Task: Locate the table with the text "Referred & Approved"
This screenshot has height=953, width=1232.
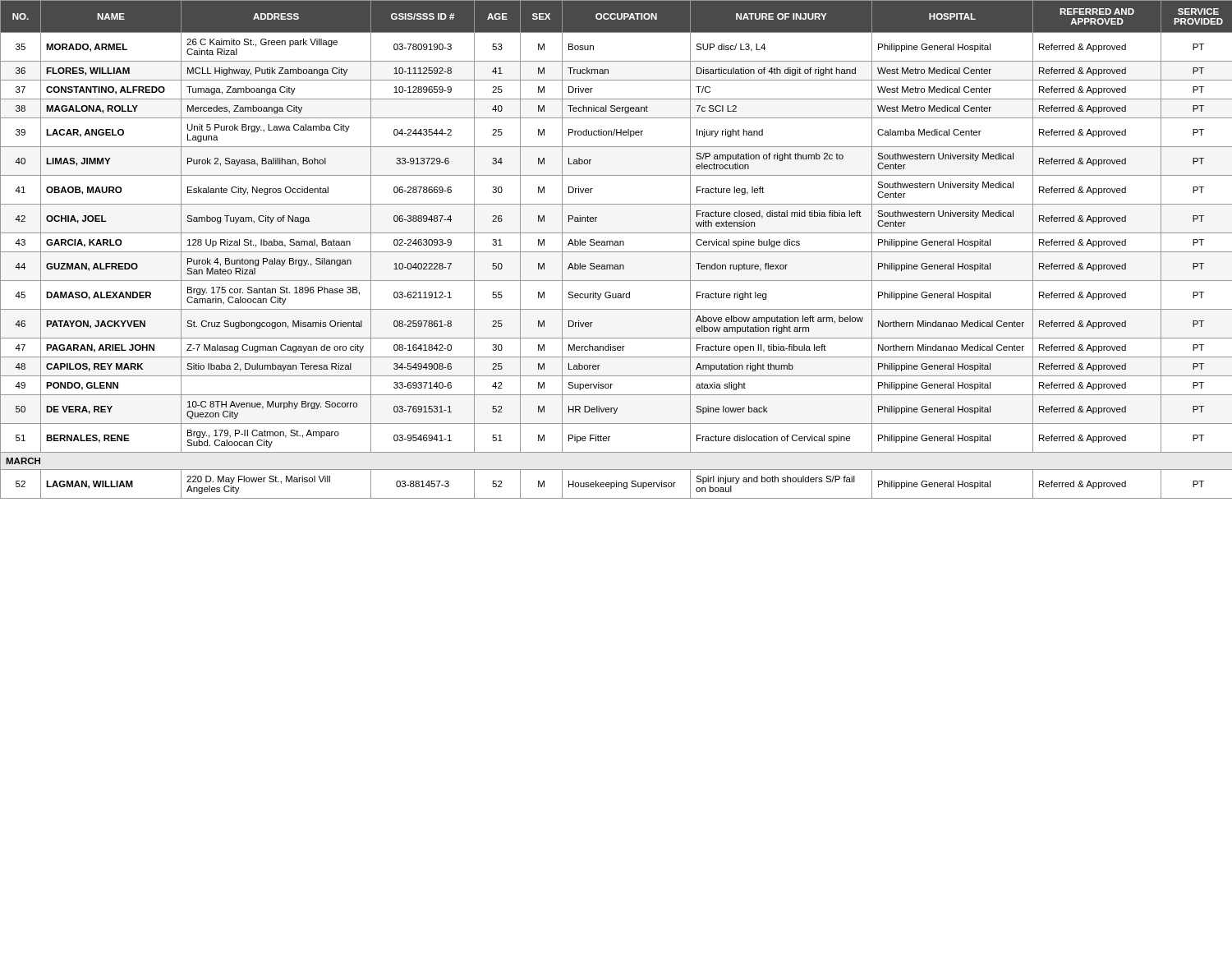Action: [616, 249]
